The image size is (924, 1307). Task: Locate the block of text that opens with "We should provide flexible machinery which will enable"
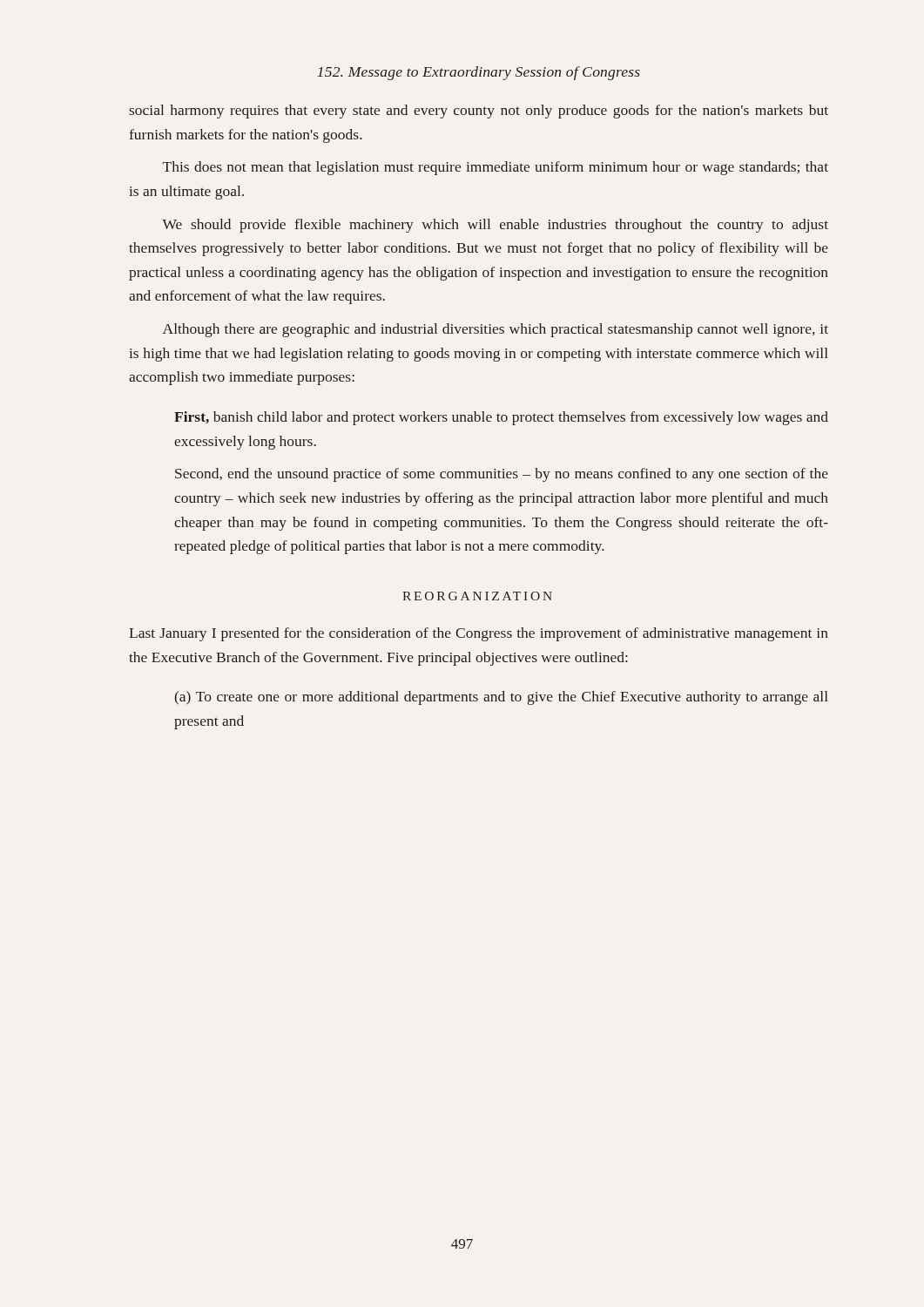(479, 260)
